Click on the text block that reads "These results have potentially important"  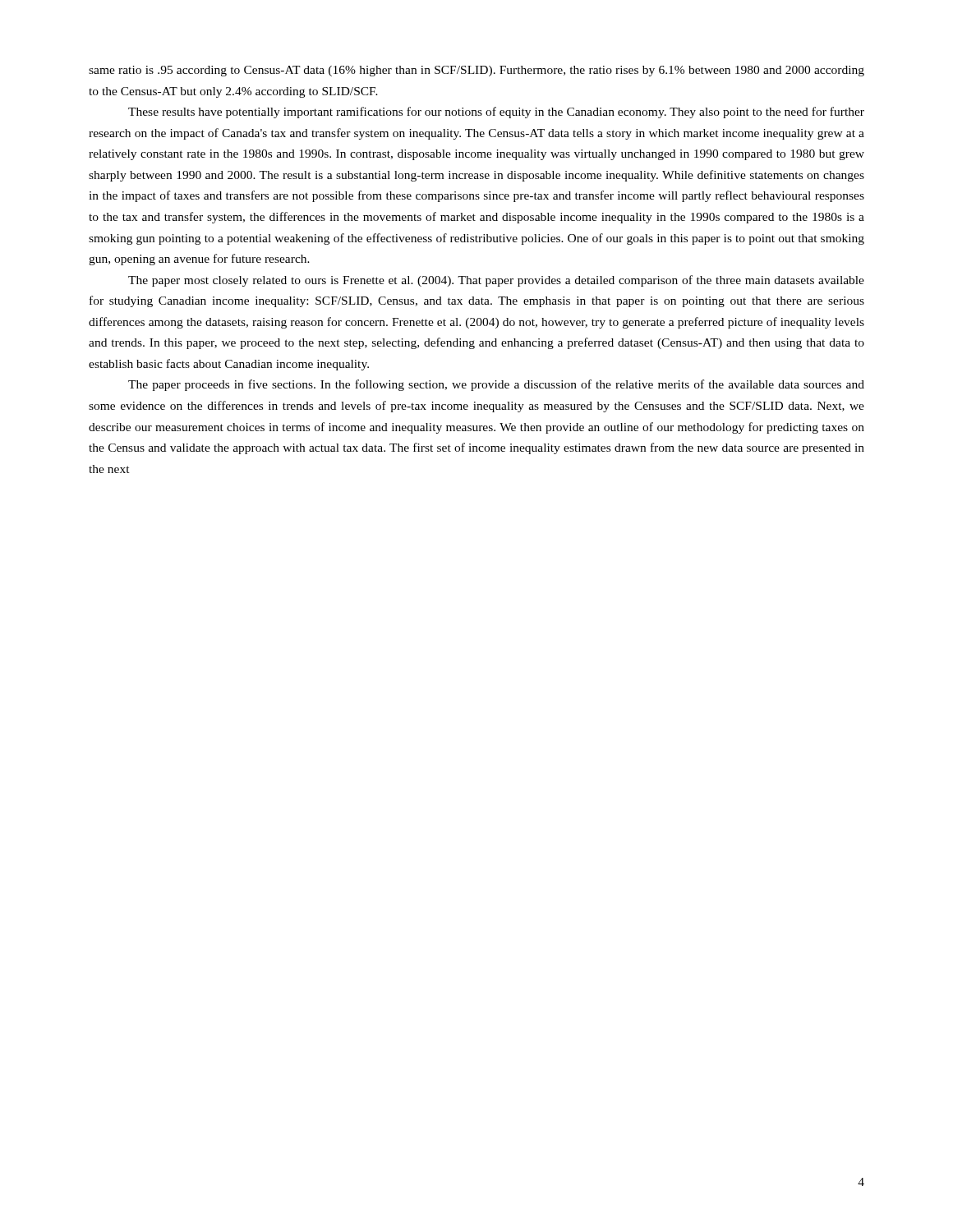pyautogui.click(x=476, y=185)
